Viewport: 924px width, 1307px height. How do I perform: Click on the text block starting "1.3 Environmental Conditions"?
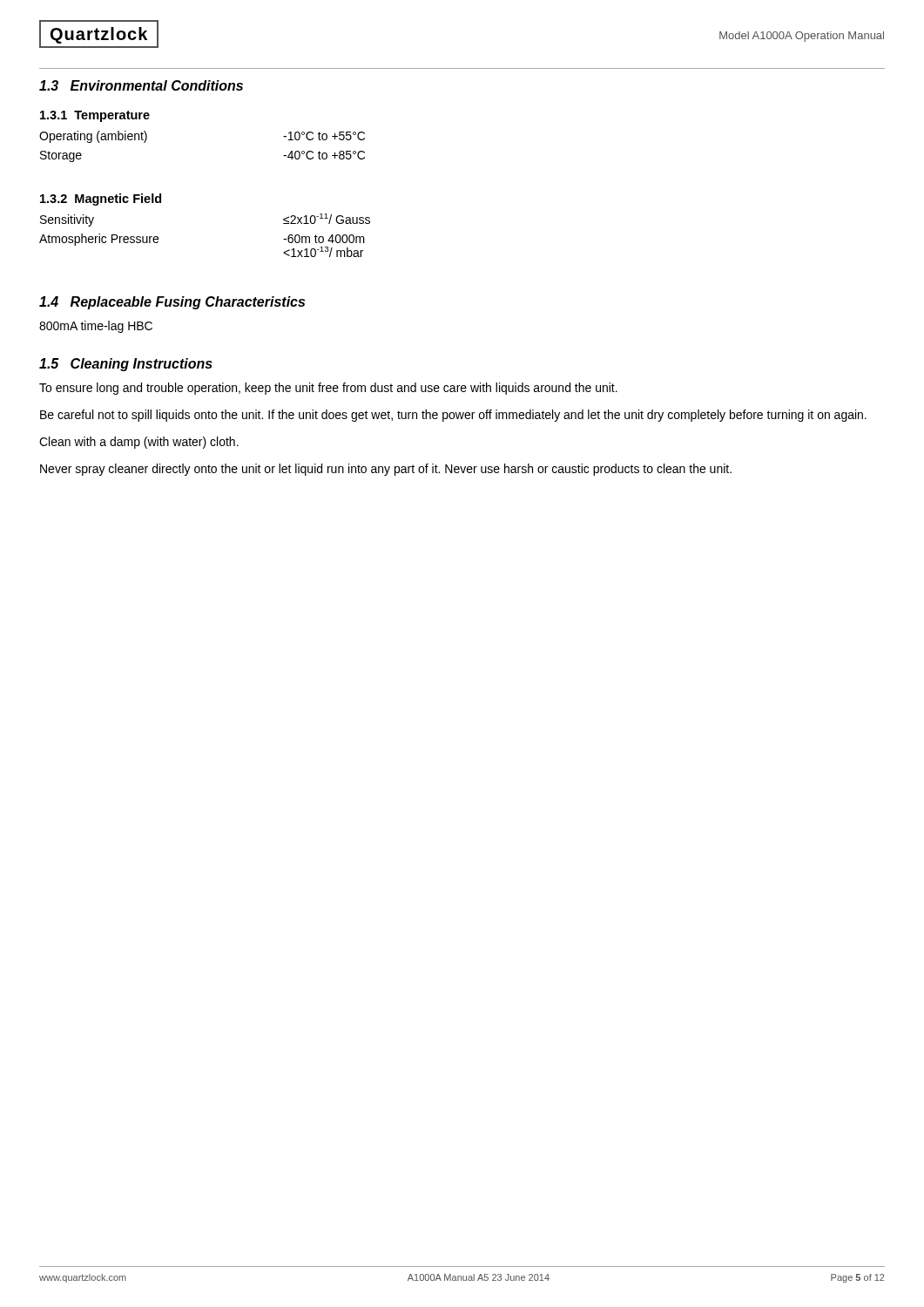pos(141,86)
